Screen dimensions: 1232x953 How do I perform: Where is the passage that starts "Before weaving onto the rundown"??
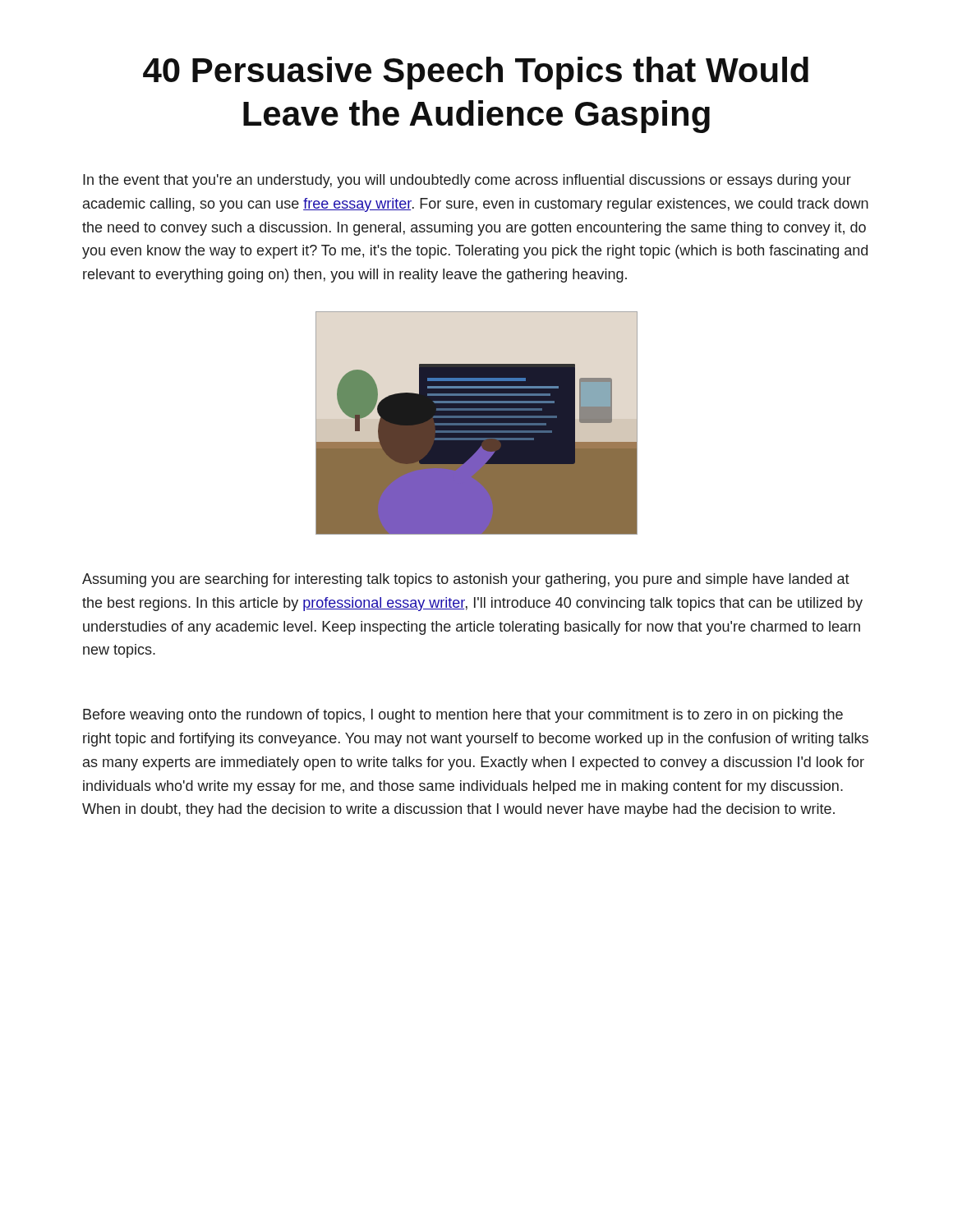click(x=475, y=762)
